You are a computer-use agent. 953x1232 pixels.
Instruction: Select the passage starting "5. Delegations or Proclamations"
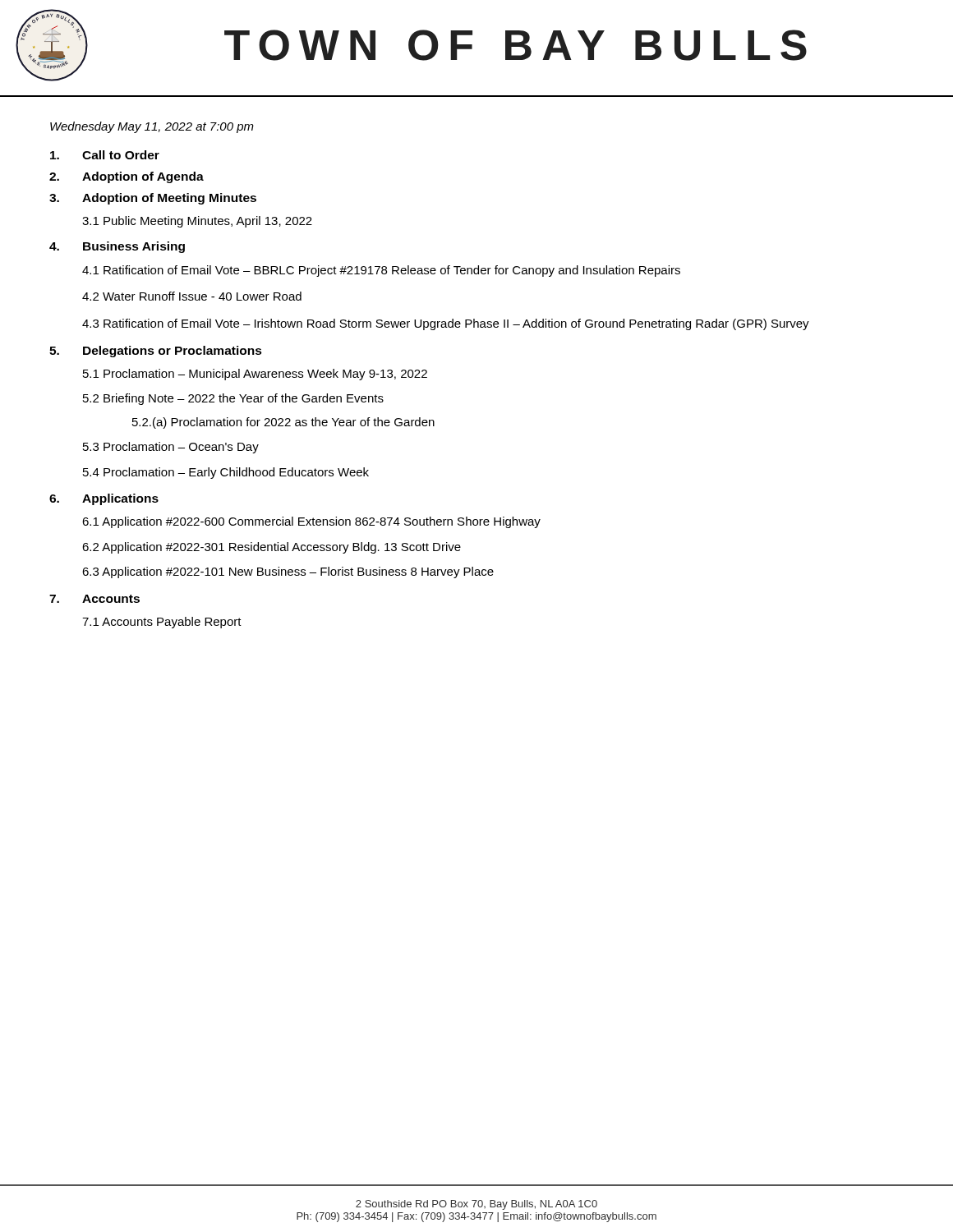pyautogui.click(x=156, y=350)
